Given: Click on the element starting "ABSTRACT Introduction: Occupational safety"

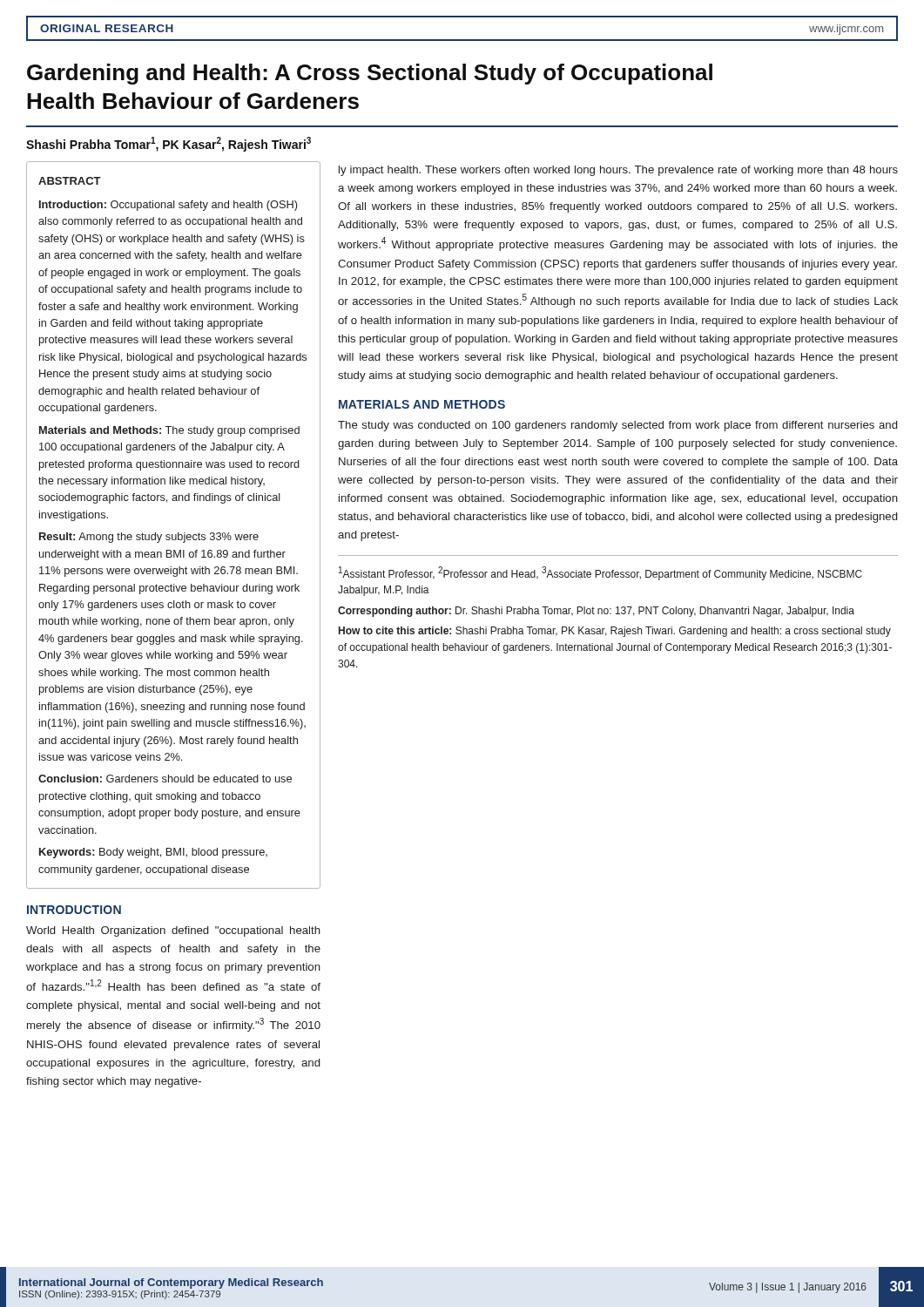Looking at the screenshot, I should [x=173, y=525].
